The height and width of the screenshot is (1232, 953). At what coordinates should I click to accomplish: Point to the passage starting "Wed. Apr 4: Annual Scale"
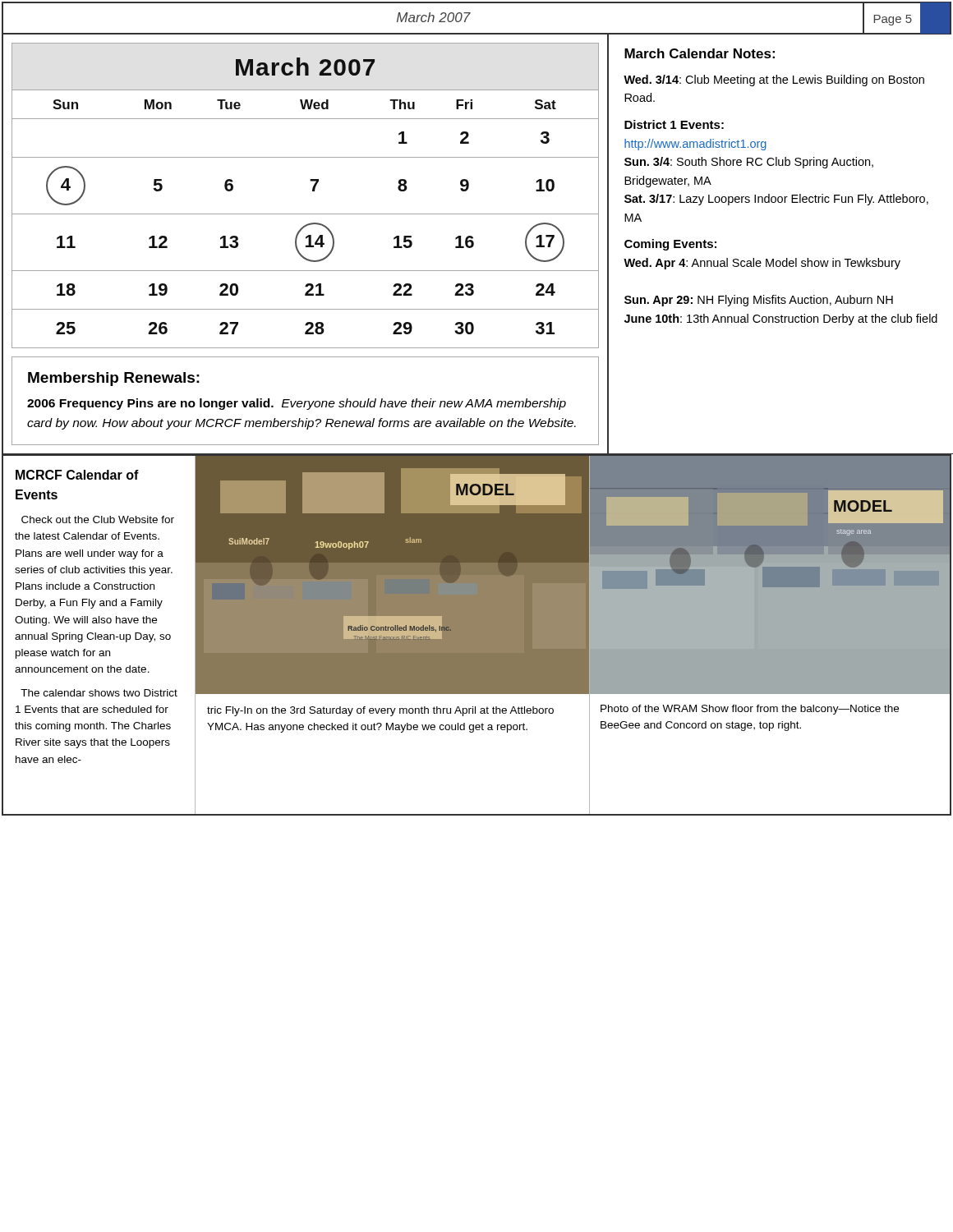781,291
